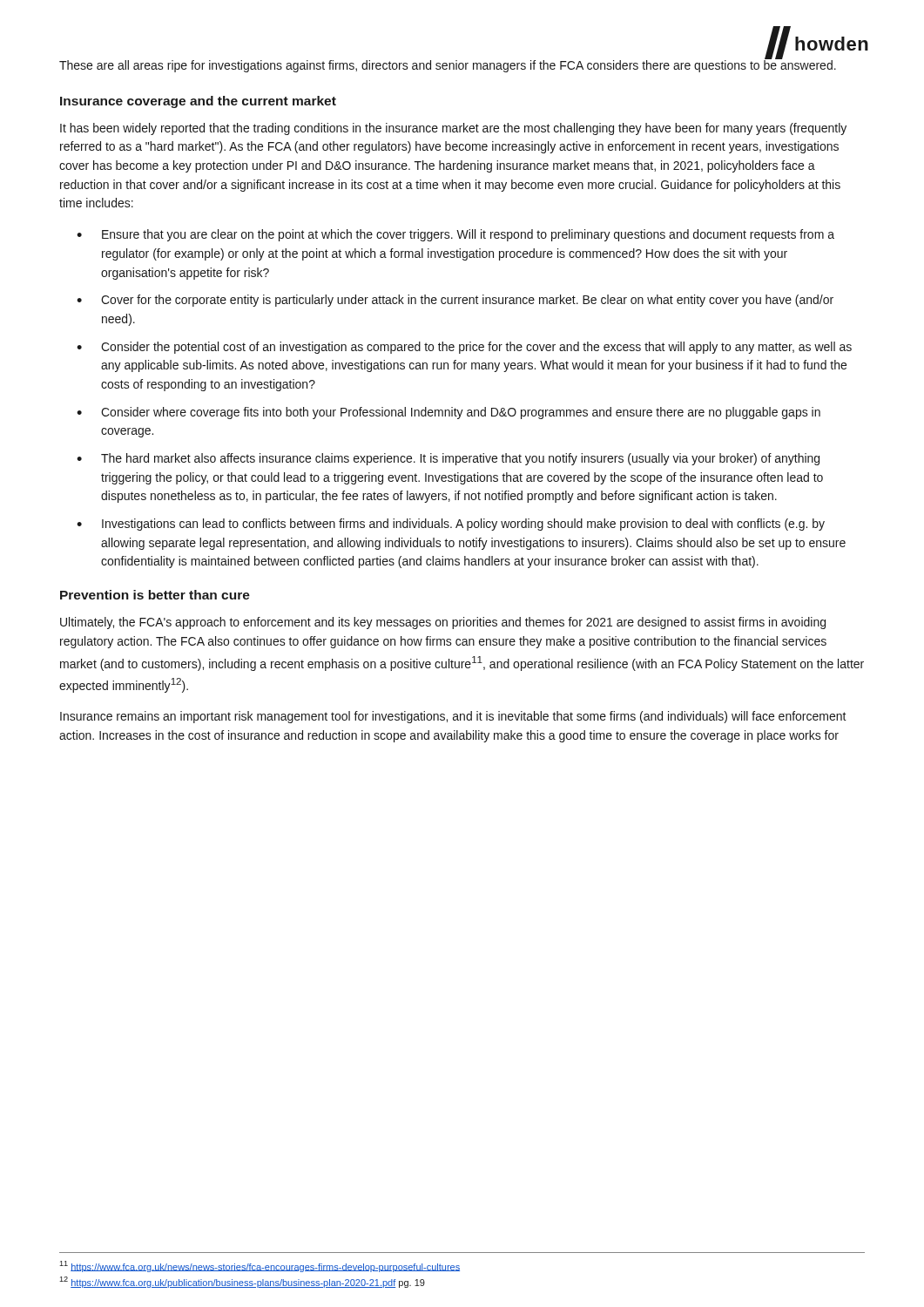Screen dimensions: 1307x924
Task: Click on the list item with the text "• Ensure that you are"
Action: [471, 254]
